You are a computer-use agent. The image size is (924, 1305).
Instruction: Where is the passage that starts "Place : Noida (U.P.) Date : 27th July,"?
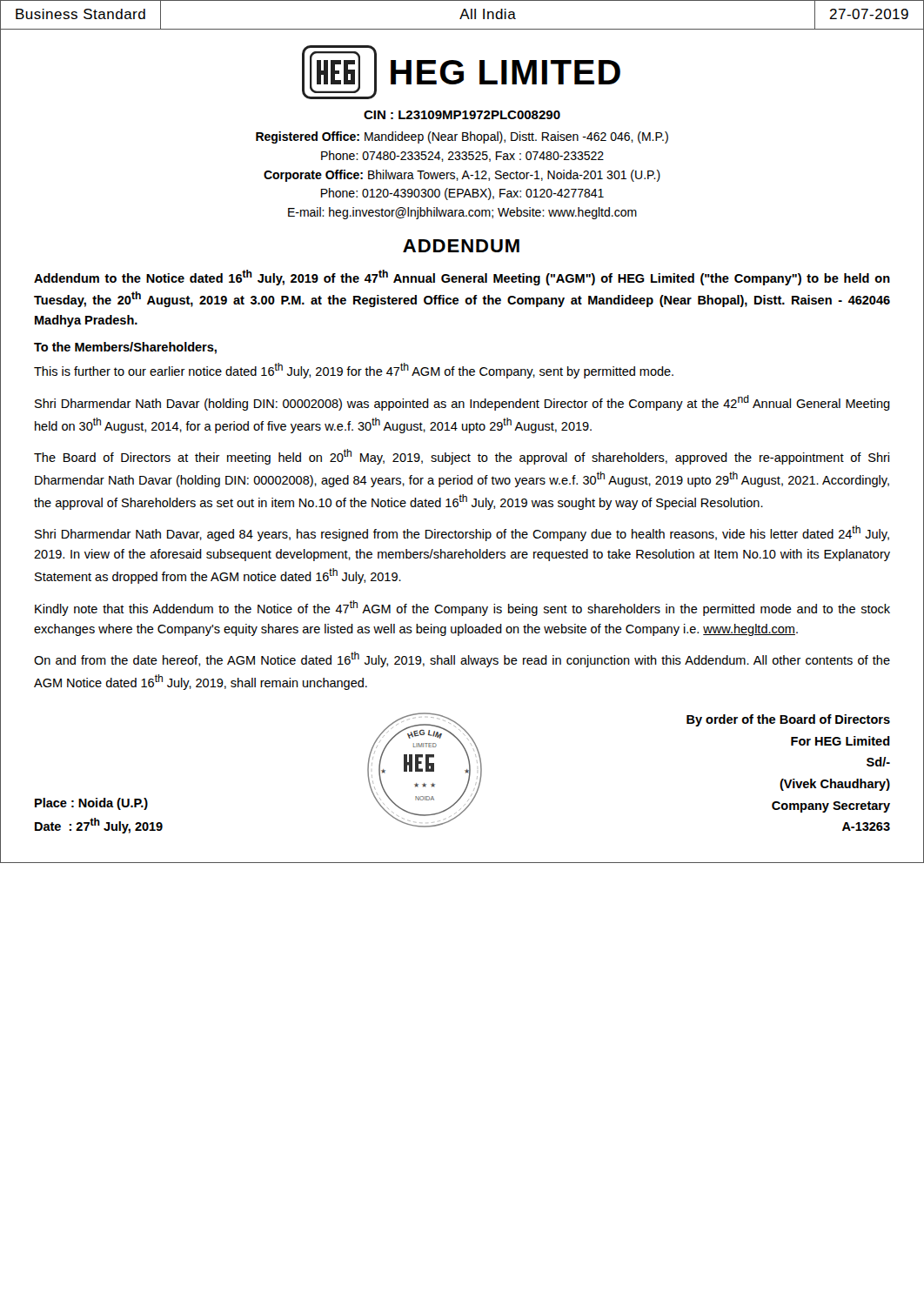98,815
